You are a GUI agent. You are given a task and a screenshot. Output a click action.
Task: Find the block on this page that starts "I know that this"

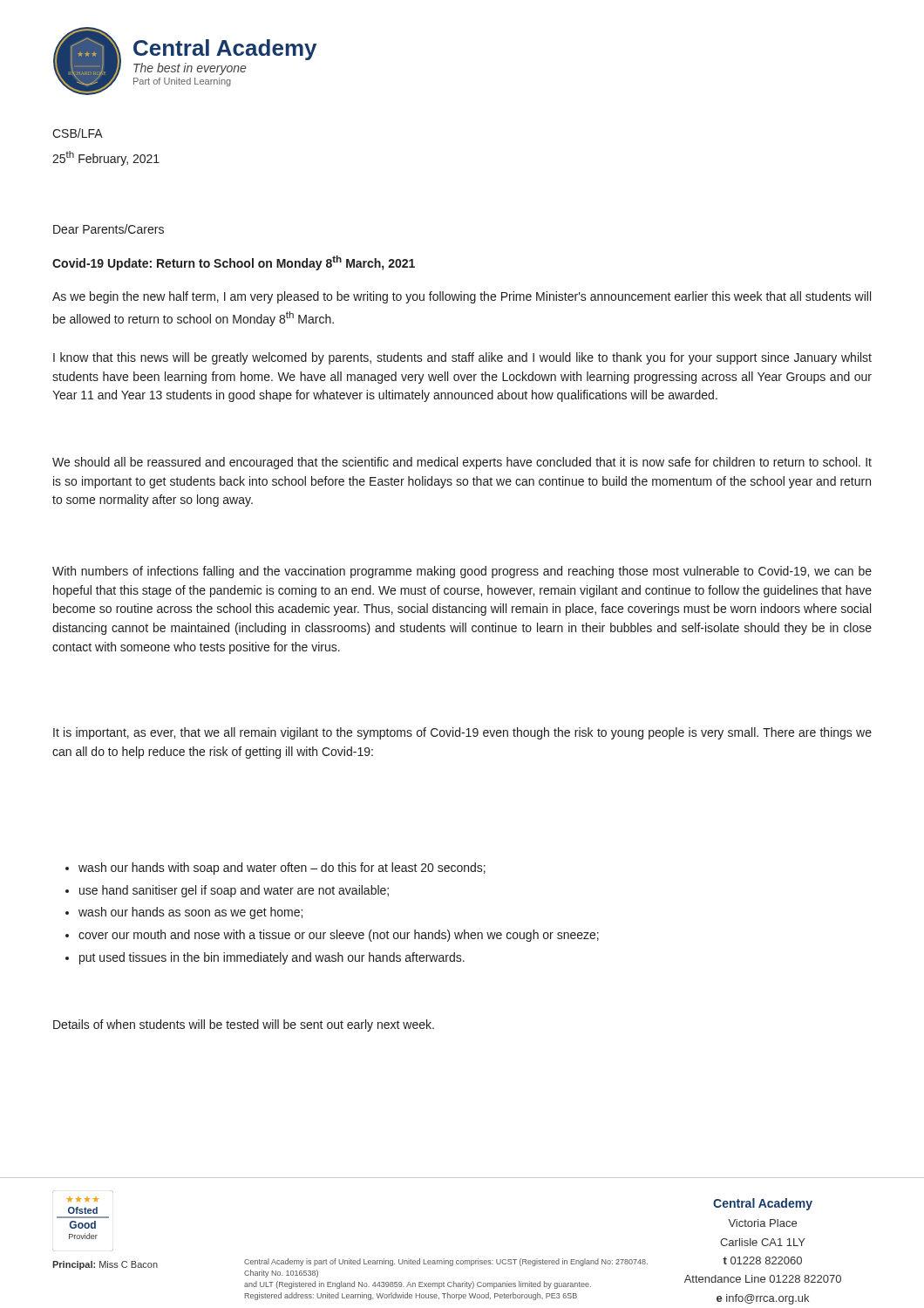[x=462, y=376]
